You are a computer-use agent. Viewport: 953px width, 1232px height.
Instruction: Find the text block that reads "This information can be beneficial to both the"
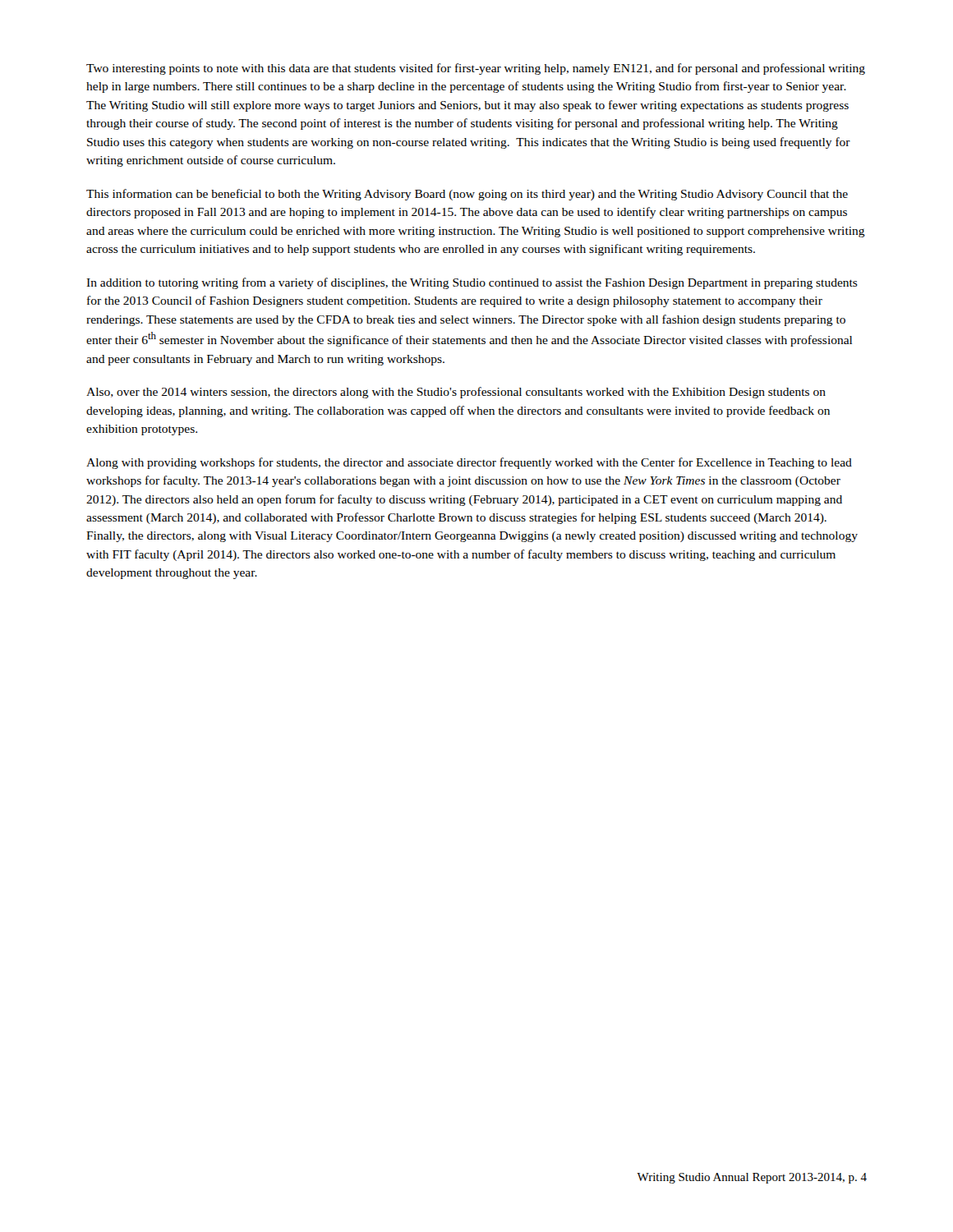pos(475,221)
